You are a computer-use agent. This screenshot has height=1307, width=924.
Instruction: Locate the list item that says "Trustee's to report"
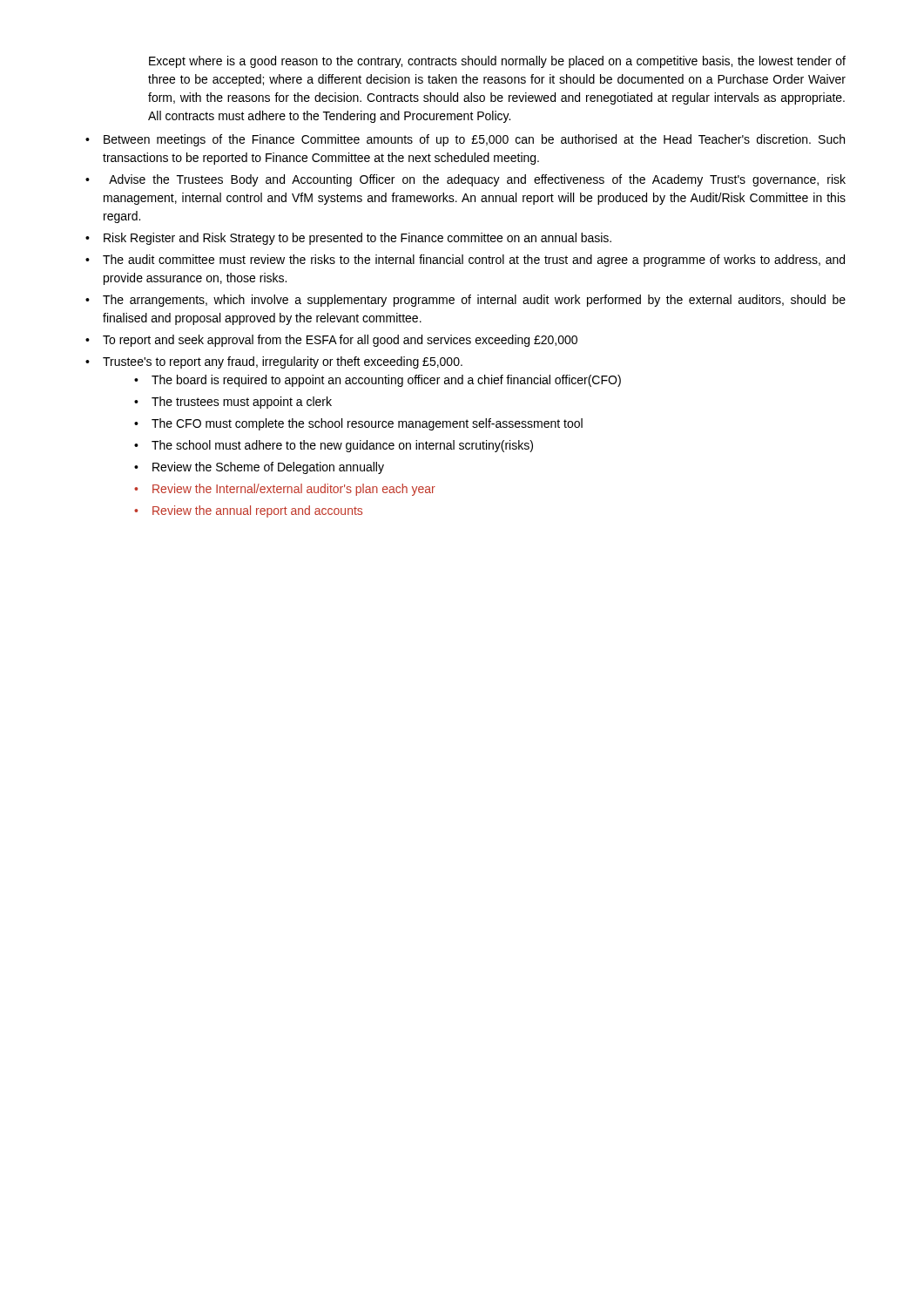tap(474, 437)
